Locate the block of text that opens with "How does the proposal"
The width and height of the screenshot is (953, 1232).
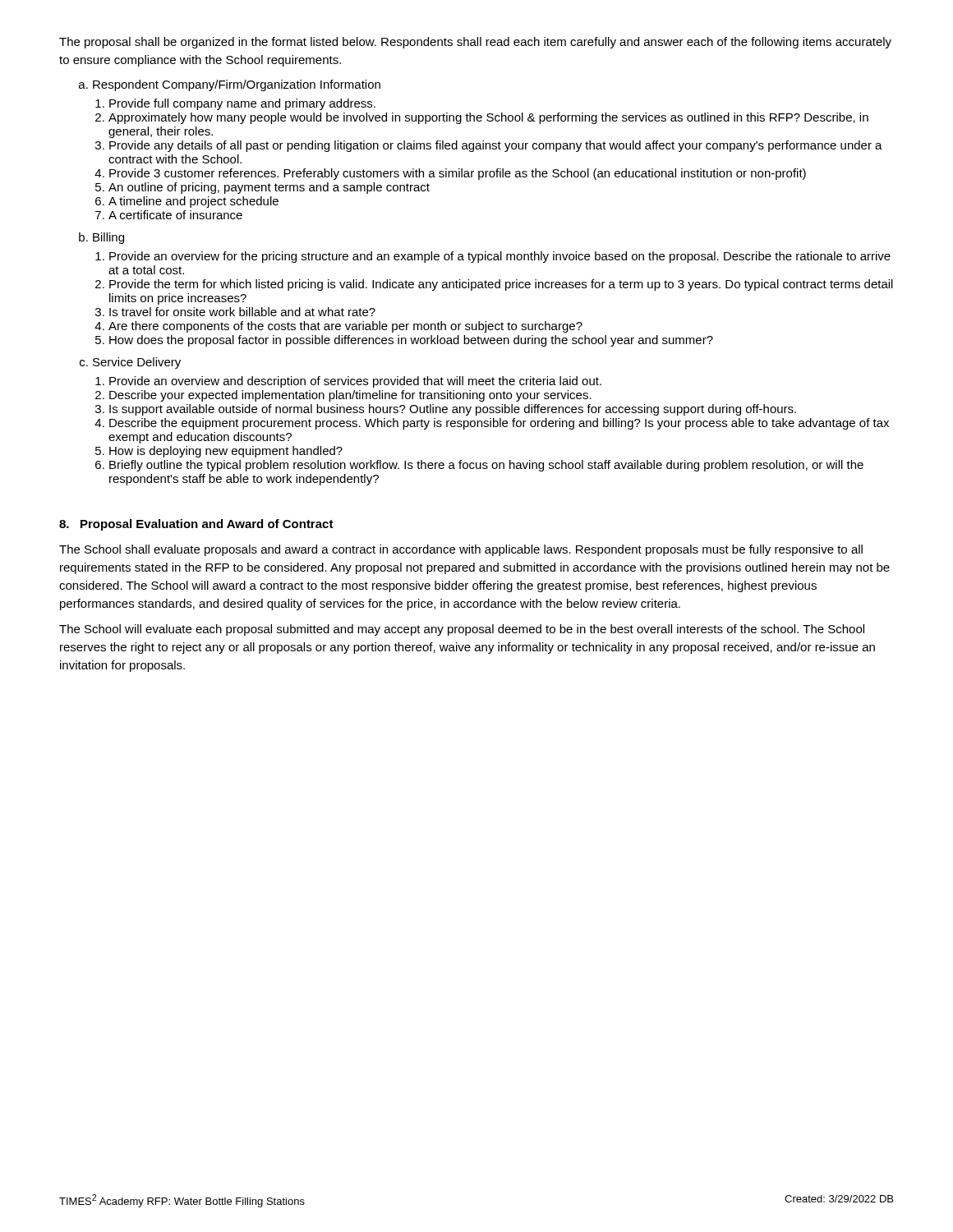(501, 339)
